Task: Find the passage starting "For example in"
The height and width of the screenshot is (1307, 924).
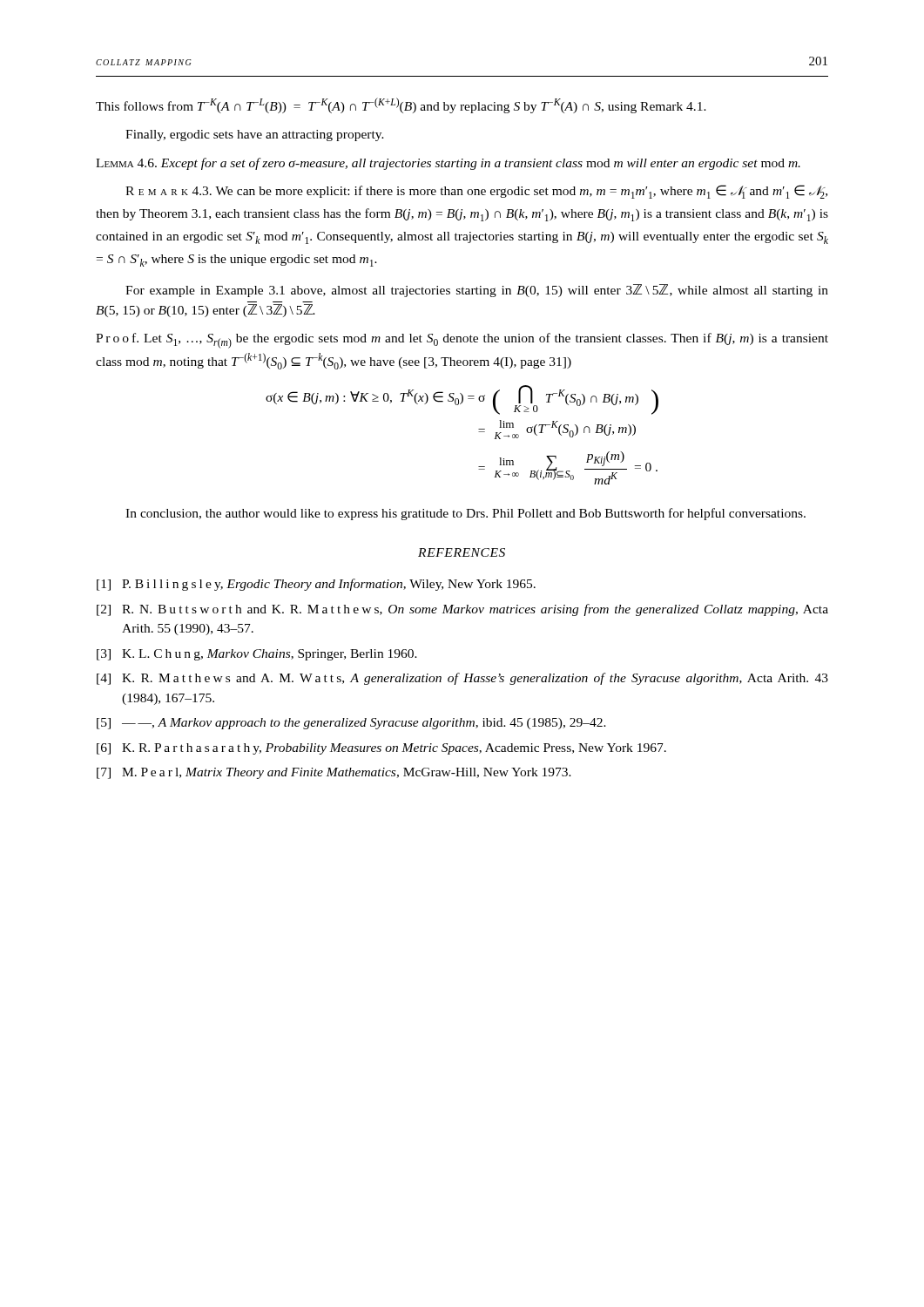Action: [x=462, y=300]
